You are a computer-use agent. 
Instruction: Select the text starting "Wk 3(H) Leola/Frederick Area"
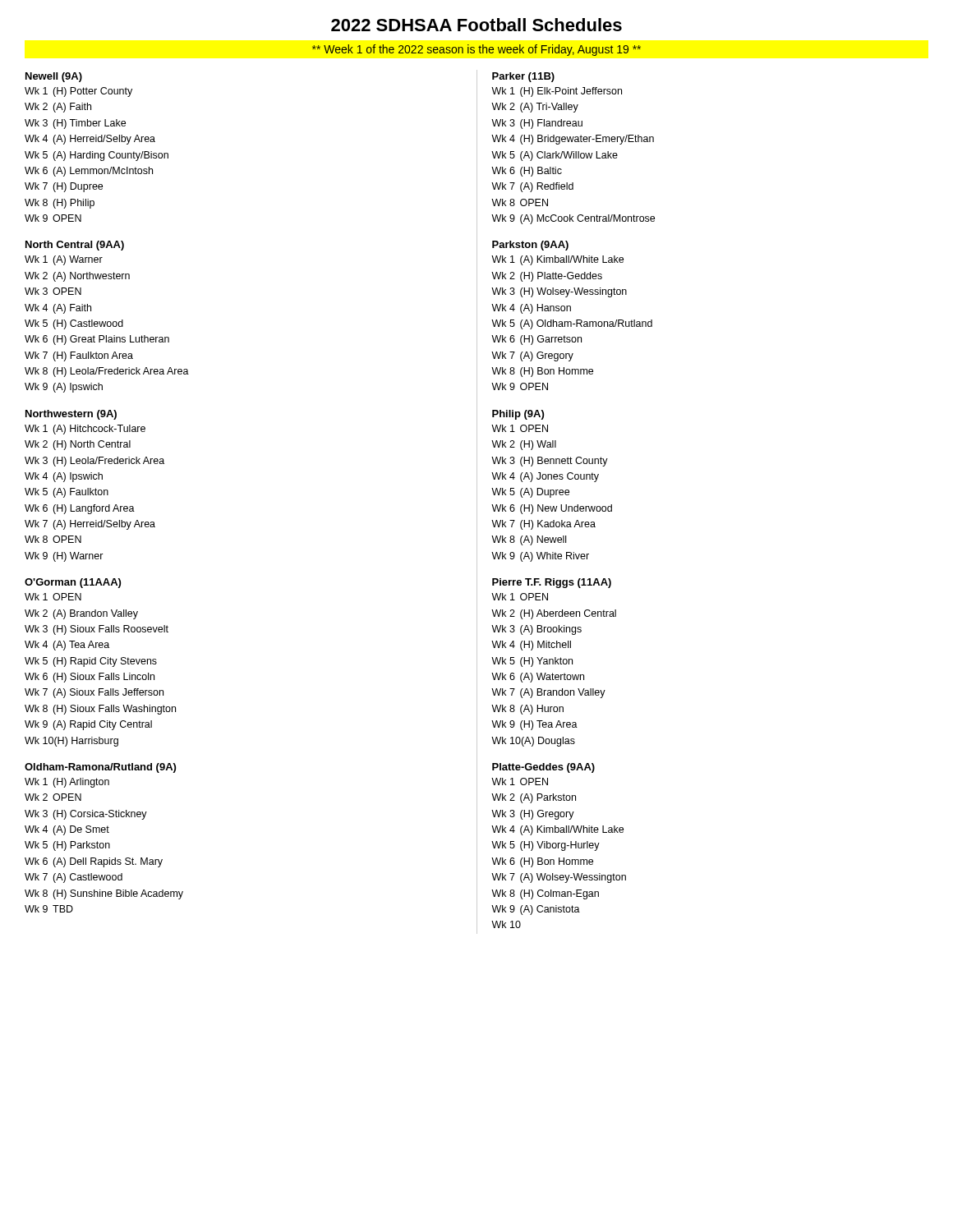tap(95, 461)
